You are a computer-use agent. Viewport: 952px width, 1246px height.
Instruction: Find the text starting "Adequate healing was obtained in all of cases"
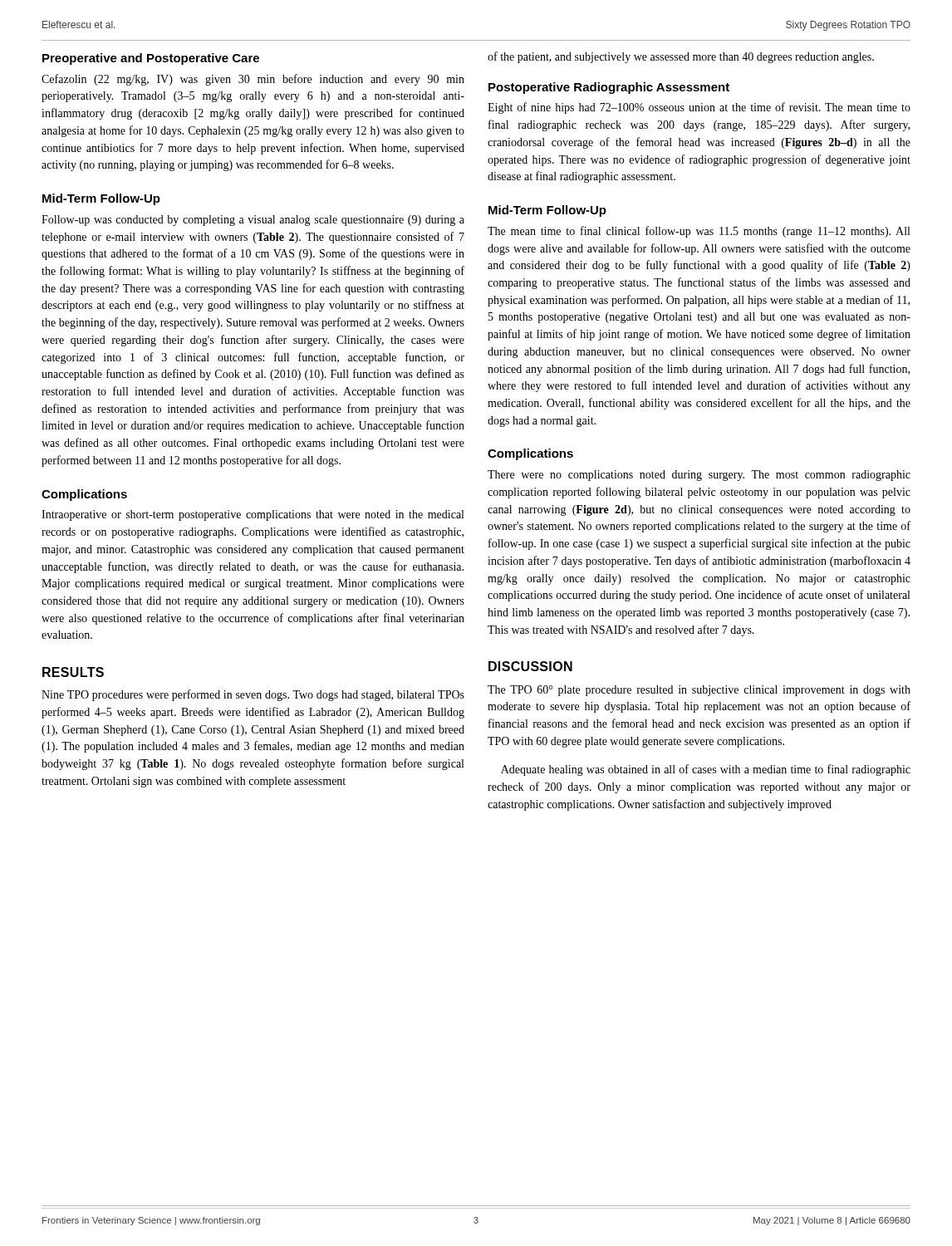coord(699,787)
